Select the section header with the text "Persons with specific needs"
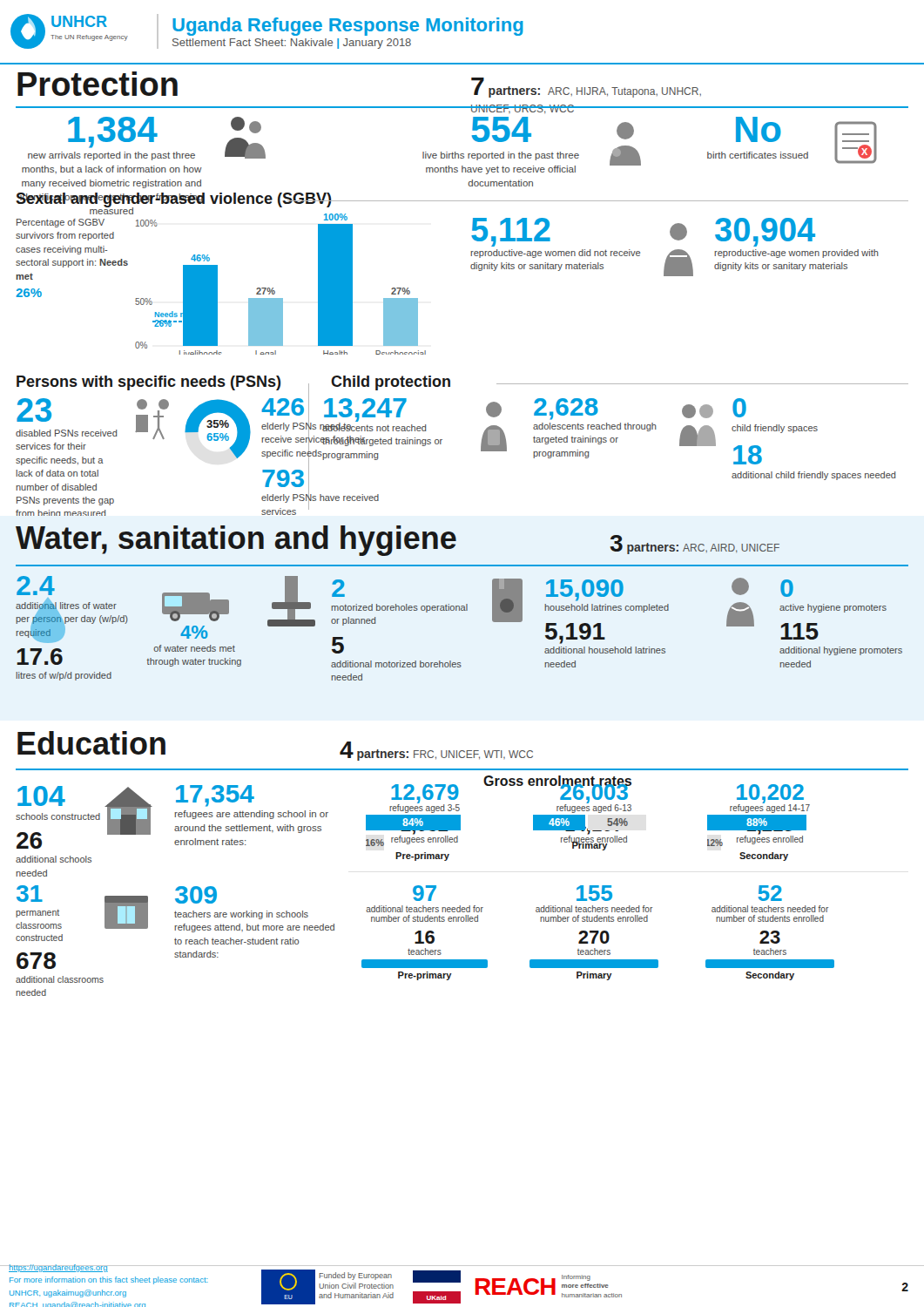 [x=149, y=382]
